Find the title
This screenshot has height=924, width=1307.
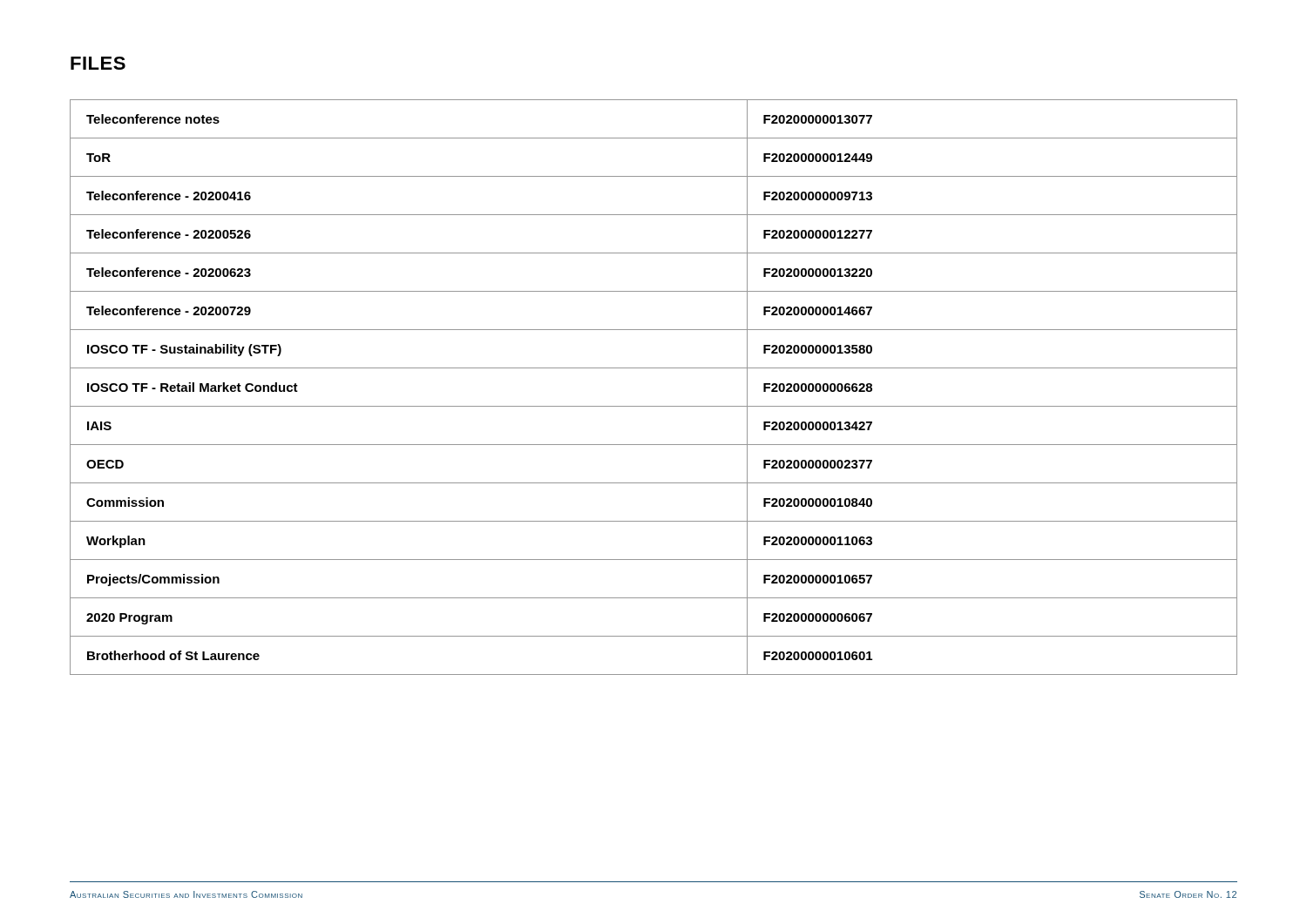pyautogui.click(x=98, y=63)
